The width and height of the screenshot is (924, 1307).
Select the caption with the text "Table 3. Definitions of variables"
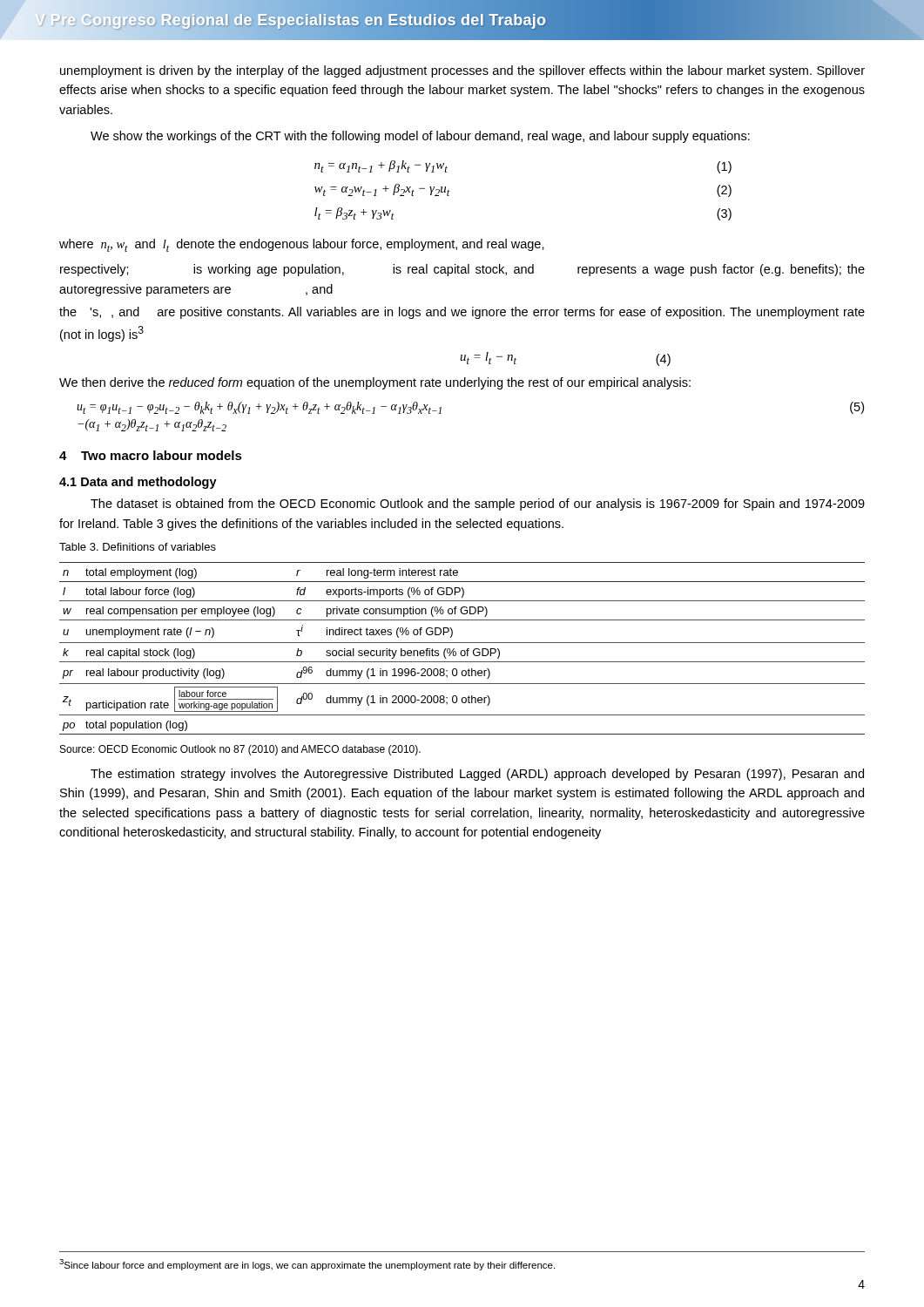pyautogui.click(x=138, y=547)
